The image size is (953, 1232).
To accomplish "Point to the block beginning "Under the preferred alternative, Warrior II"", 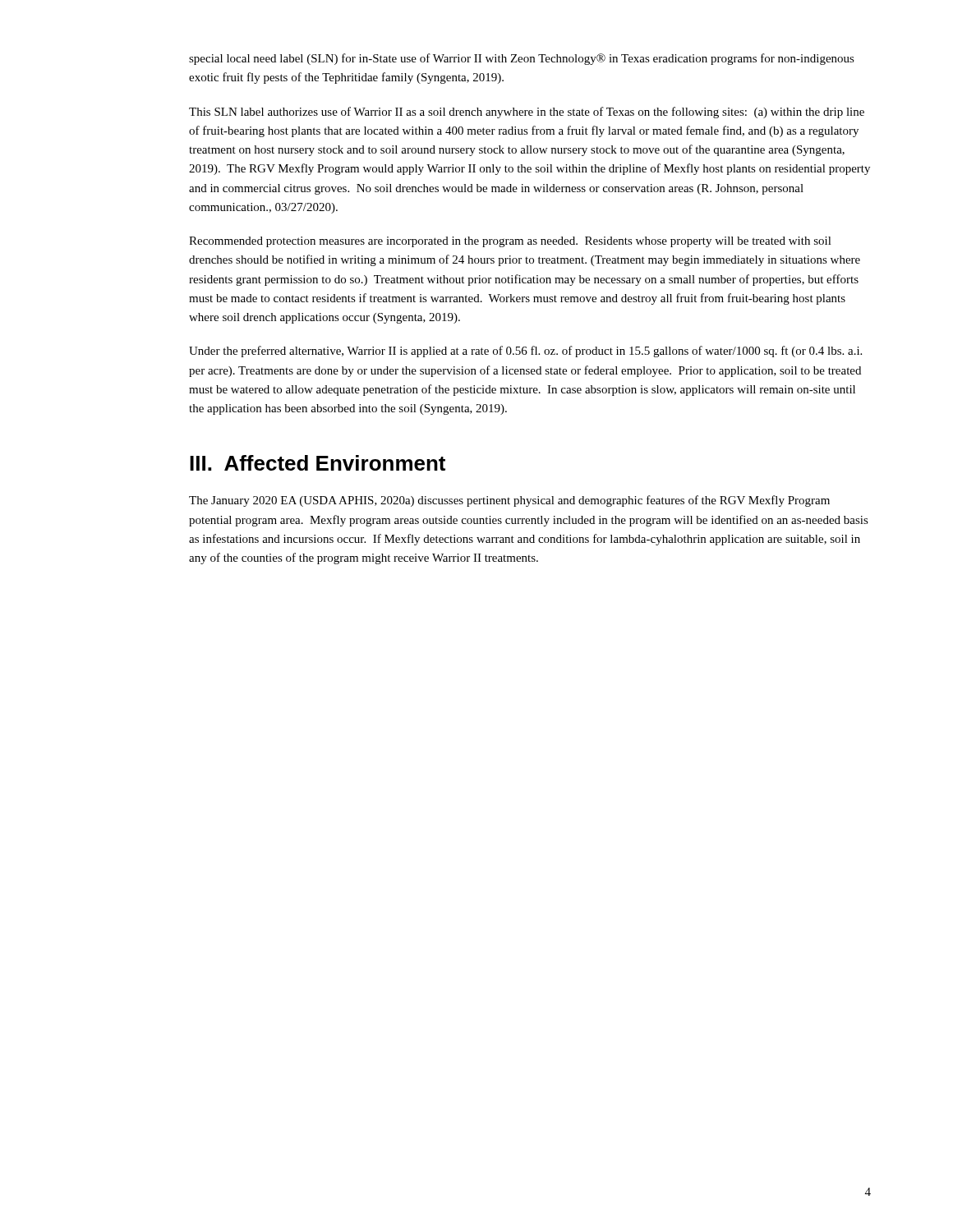I will click(526, 380).
